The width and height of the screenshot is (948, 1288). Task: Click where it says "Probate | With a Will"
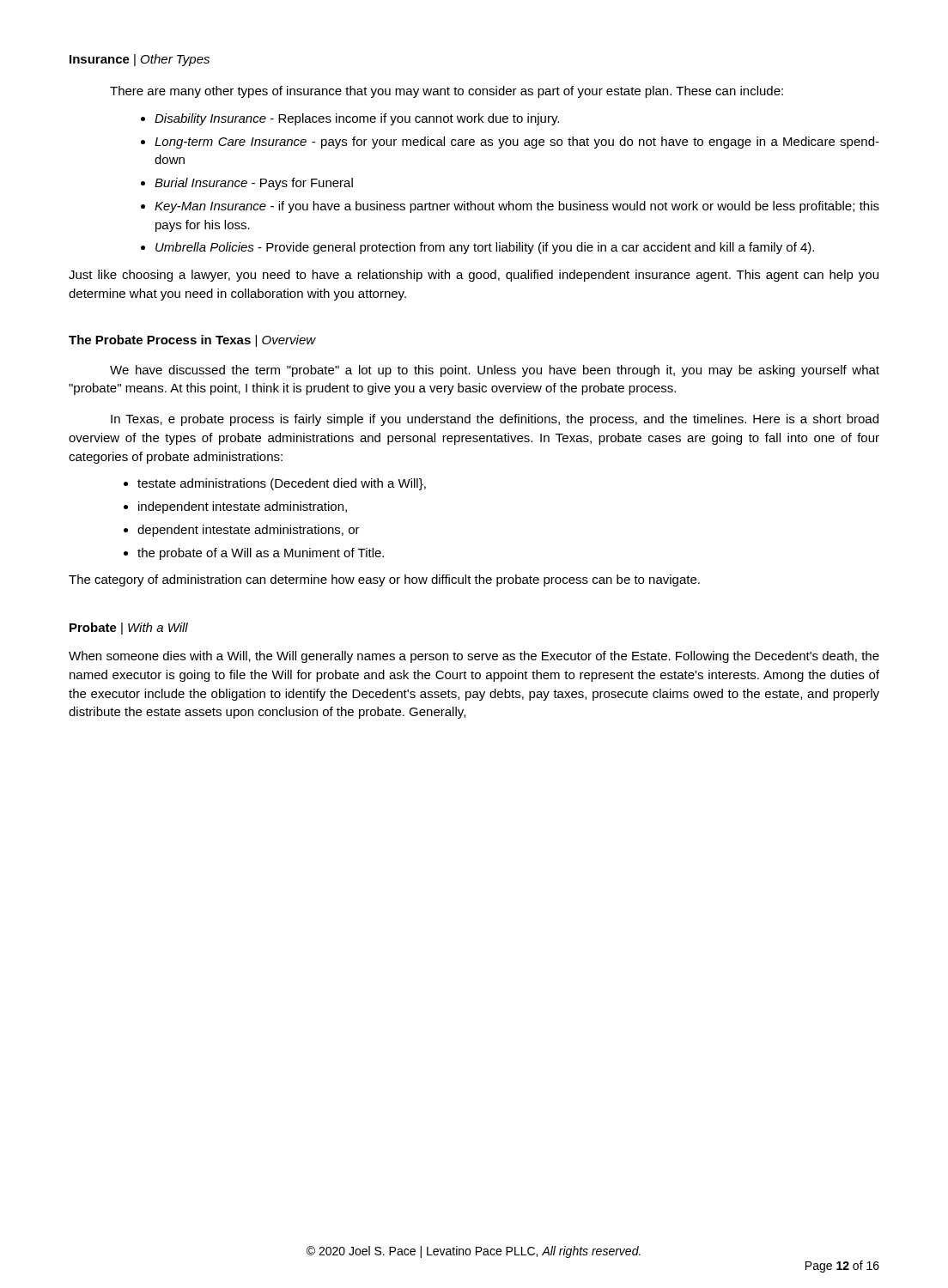128,627
